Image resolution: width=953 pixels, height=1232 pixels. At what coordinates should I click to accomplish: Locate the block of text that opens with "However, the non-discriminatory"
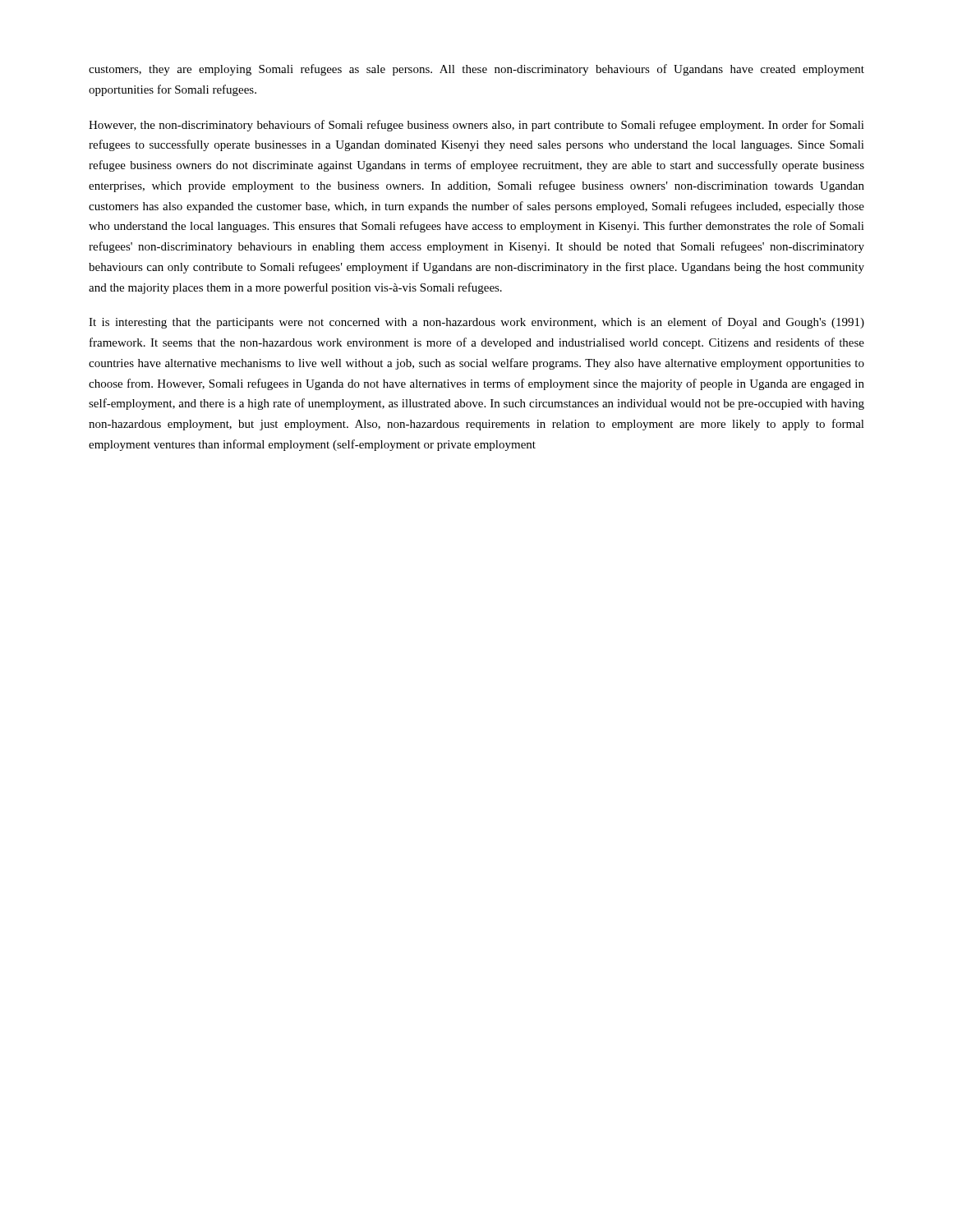(x=476, y=206)
